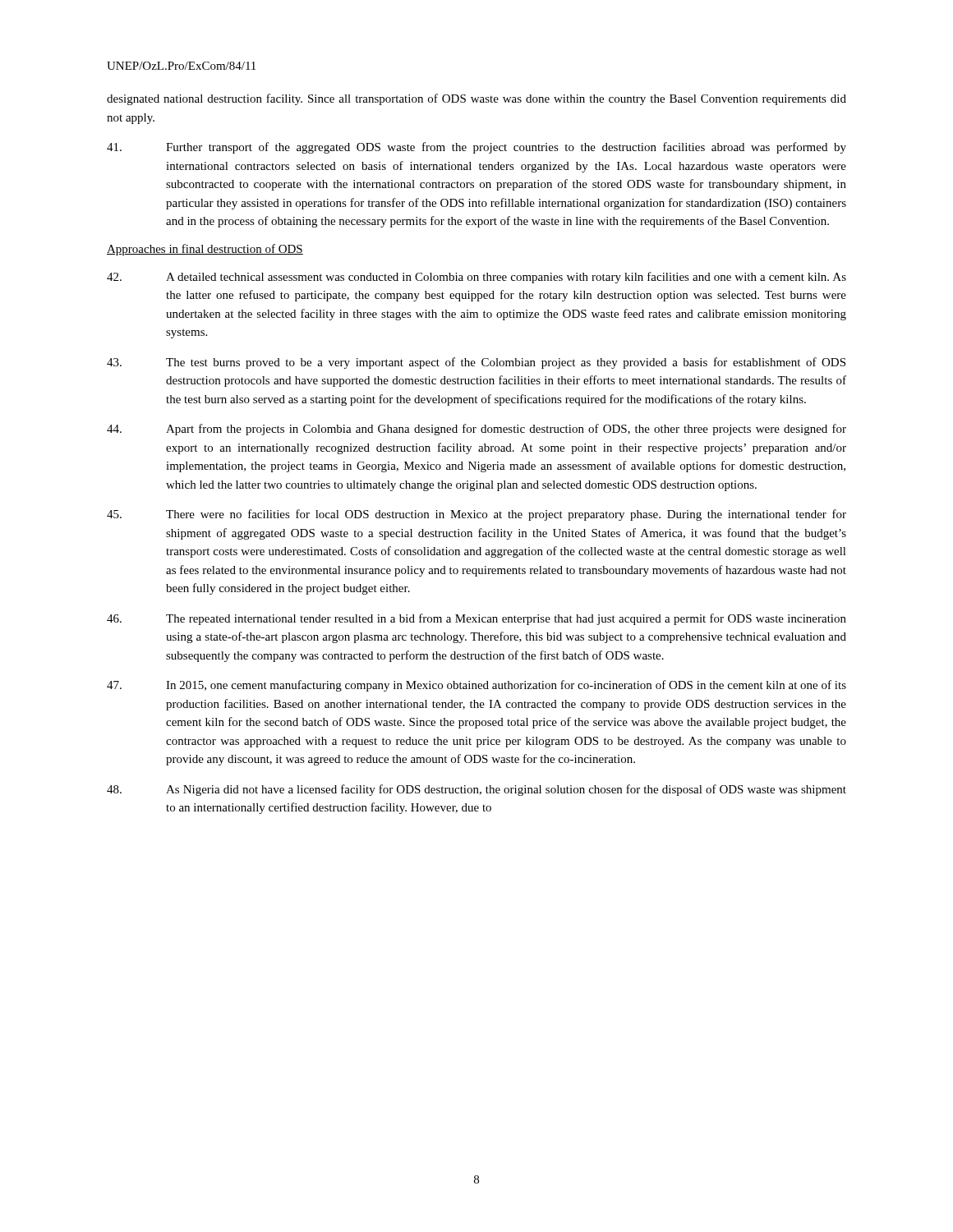Locate the text starting "There were no facilities for local ODS"
The image size is (953, 1232).
[476, 551]
